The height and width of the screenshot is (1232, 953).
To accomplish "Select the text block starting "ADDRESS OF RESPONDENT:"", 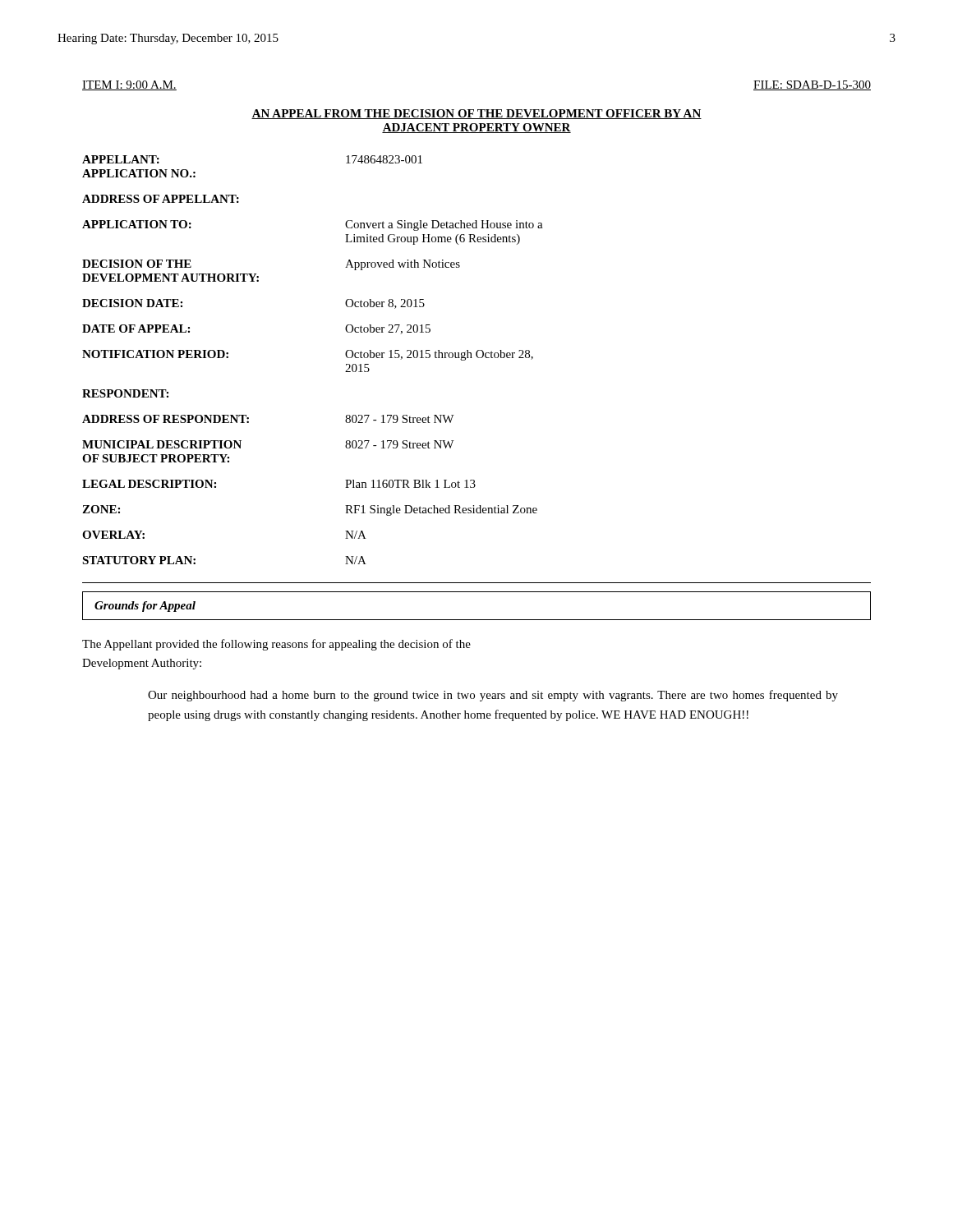I will coord(170,418).
